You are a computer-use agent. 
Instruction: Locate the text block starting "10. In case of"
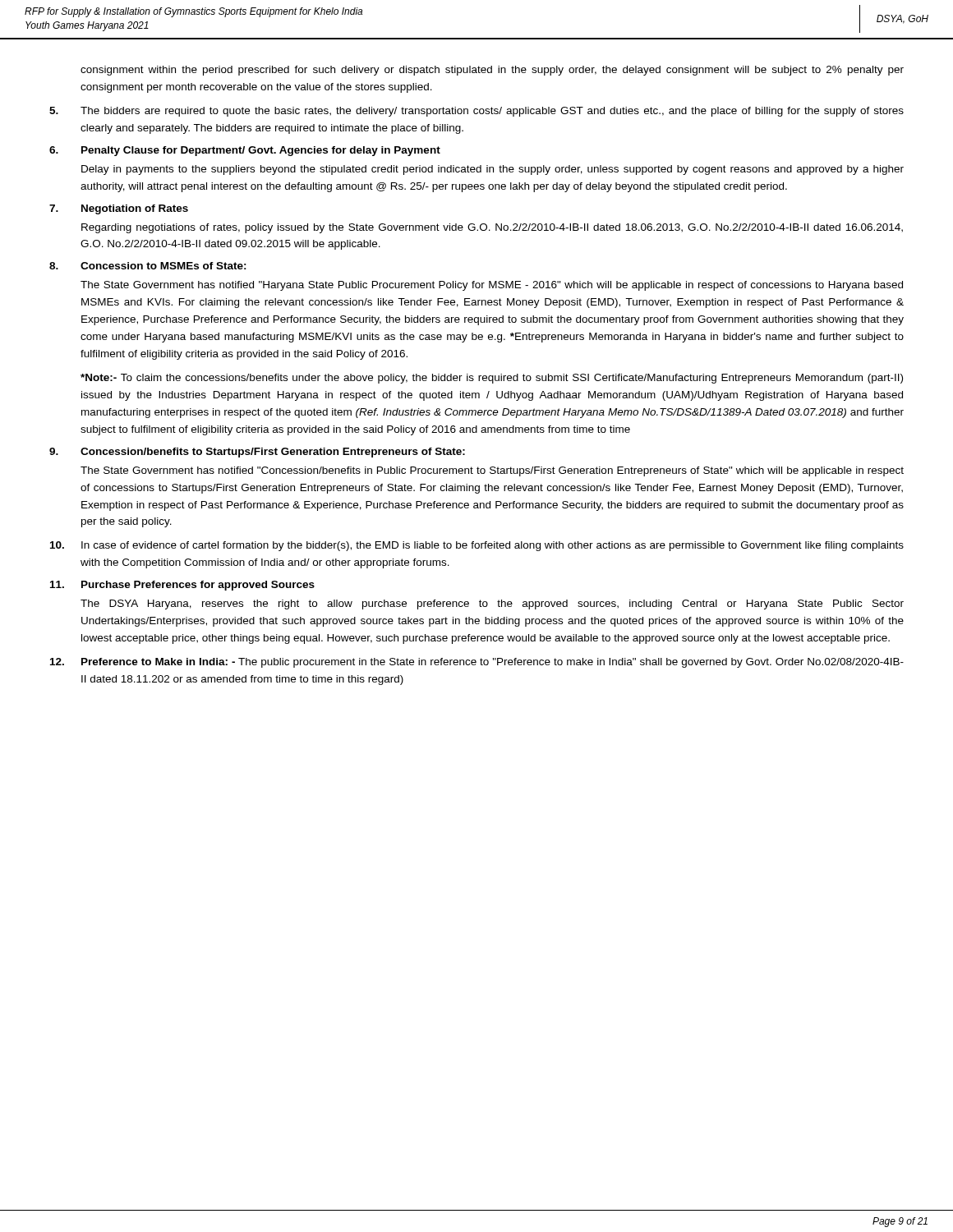[476, 555]
